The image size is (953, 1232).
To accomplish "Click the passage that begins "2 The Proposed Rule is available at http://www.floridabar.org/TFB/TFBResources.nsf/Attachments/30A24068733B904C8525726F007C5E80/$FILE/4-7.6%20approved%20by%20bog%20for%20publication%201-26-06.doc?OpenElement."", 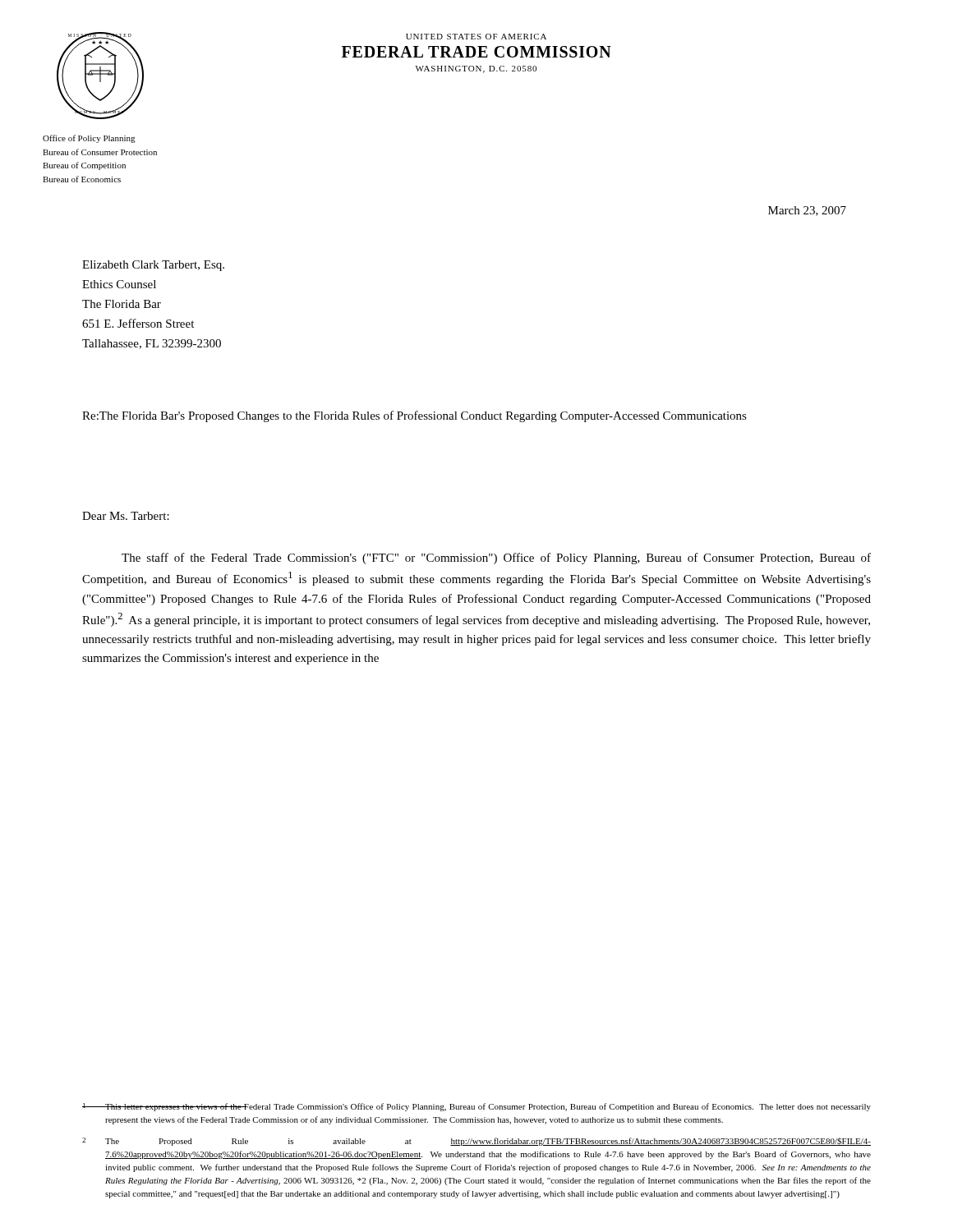I will pyautogui.click(x=476, y=1168).
